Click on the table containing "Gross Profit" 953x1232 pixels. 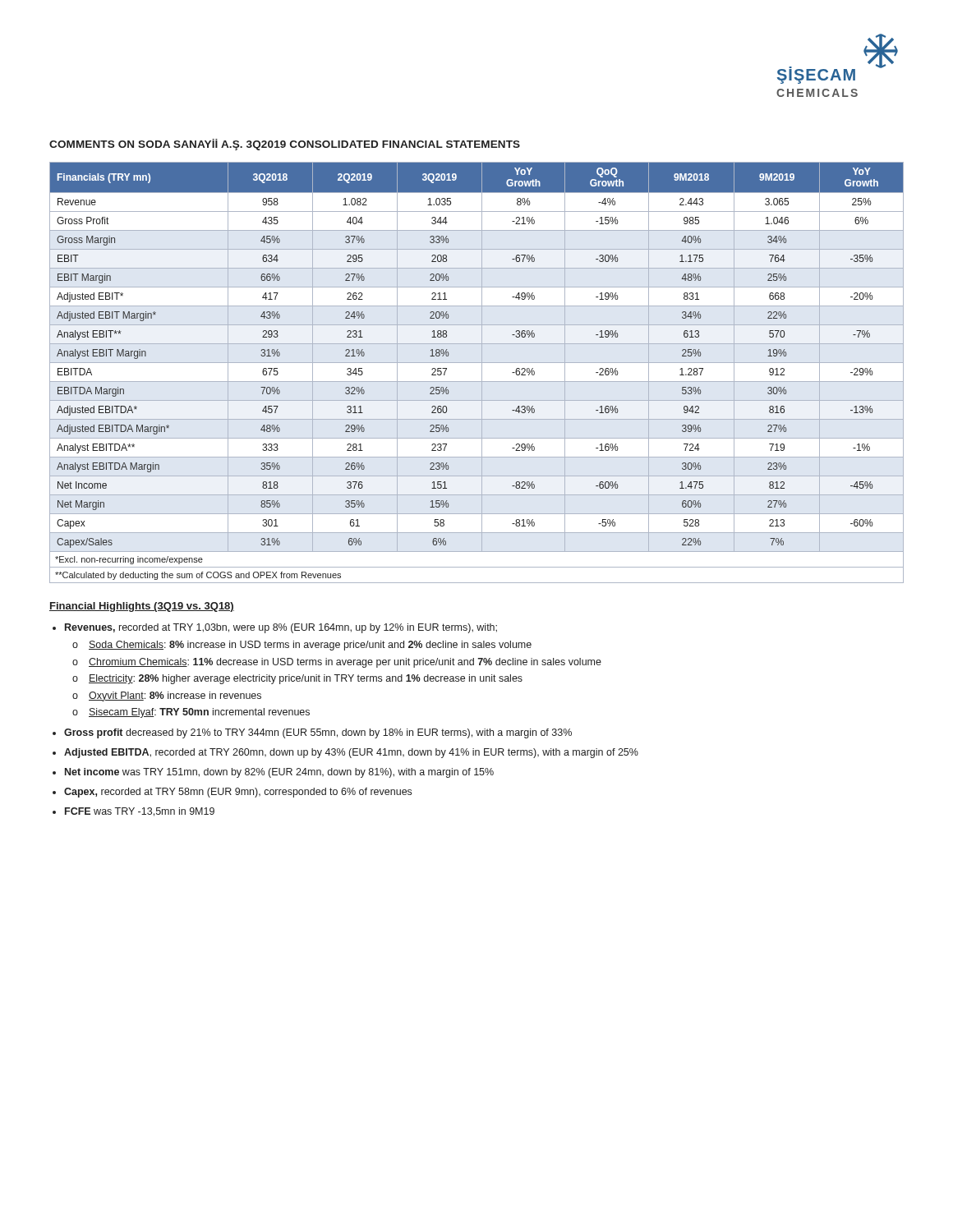pyautogui.click(x=476, y=372)
